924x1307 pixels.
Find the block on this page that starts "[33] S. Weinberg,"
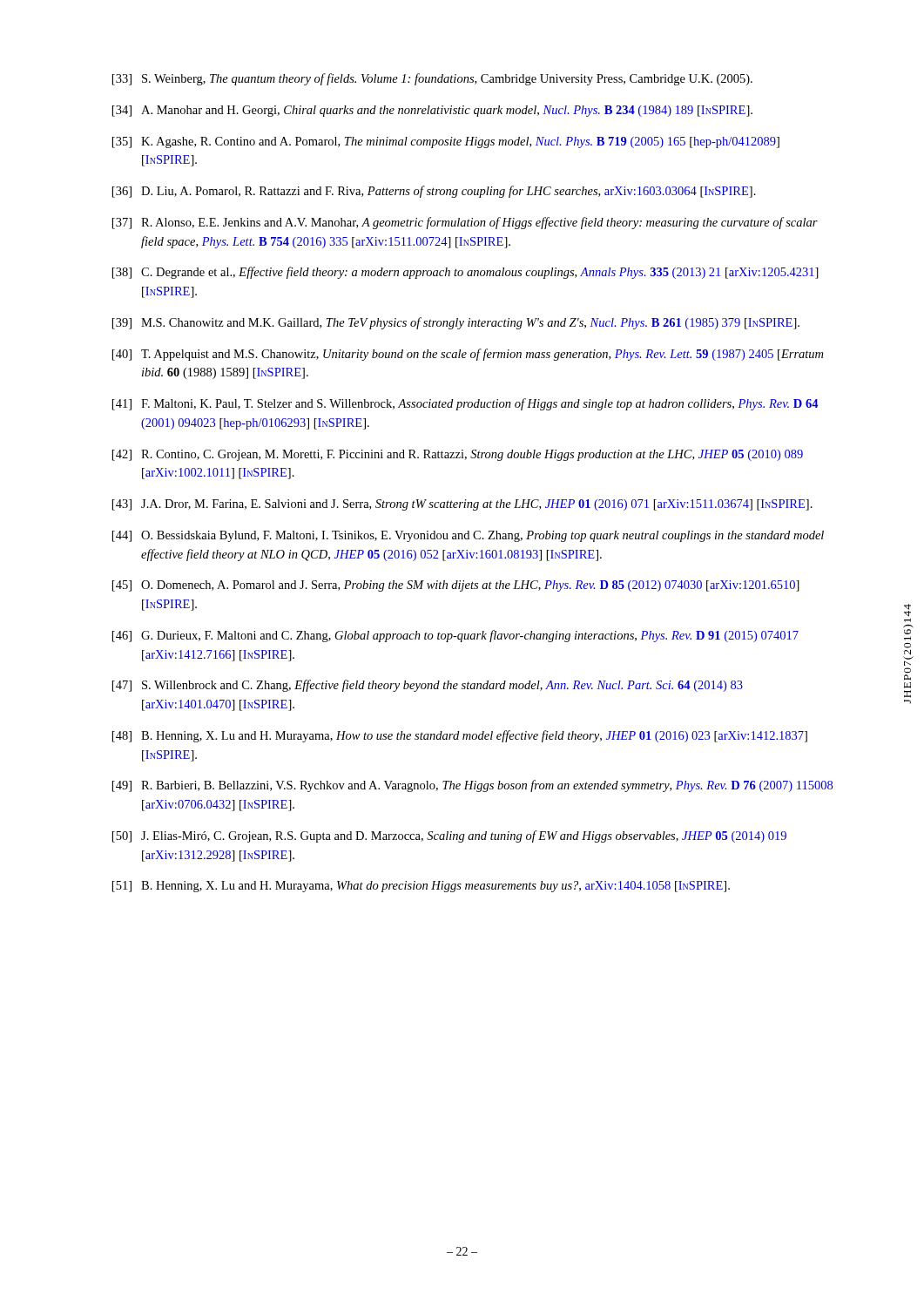pos(462,79)
